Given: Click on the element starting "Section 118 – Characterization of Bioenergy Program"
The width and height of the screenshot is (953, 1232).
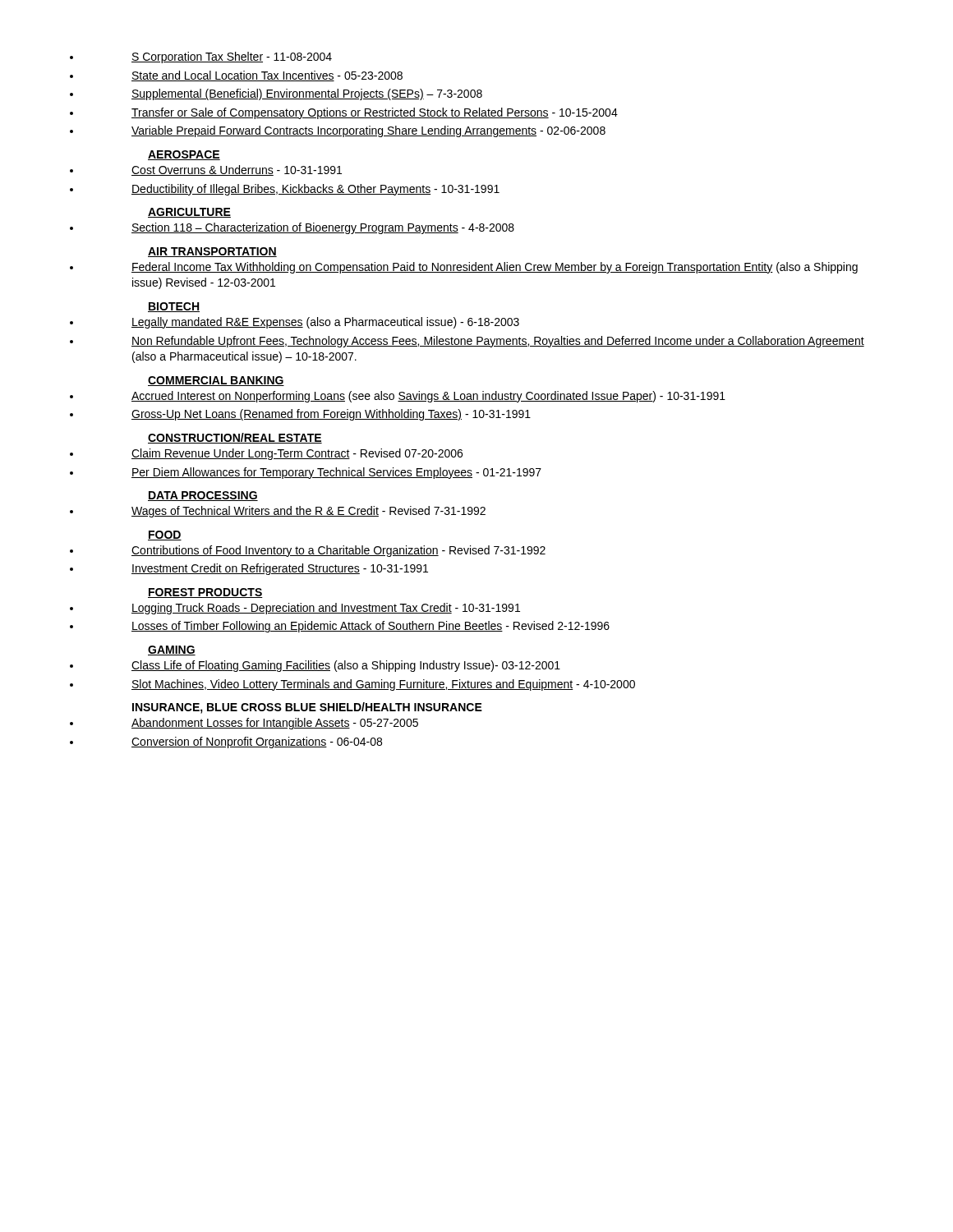Looking at the screenshot, I should coord(476,228).
